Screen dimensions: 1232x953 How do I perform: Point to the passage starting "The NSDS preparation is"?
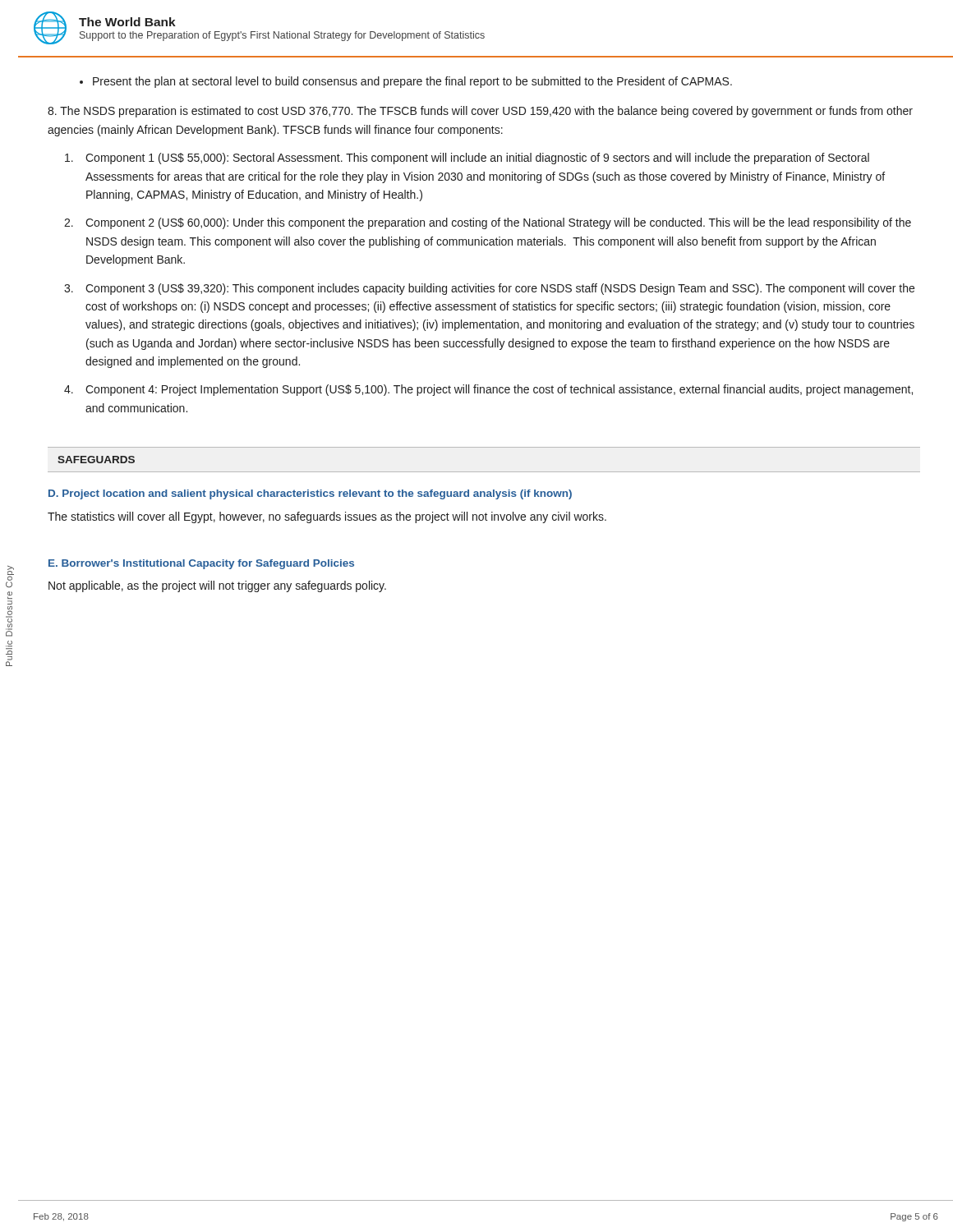[480, 120]
